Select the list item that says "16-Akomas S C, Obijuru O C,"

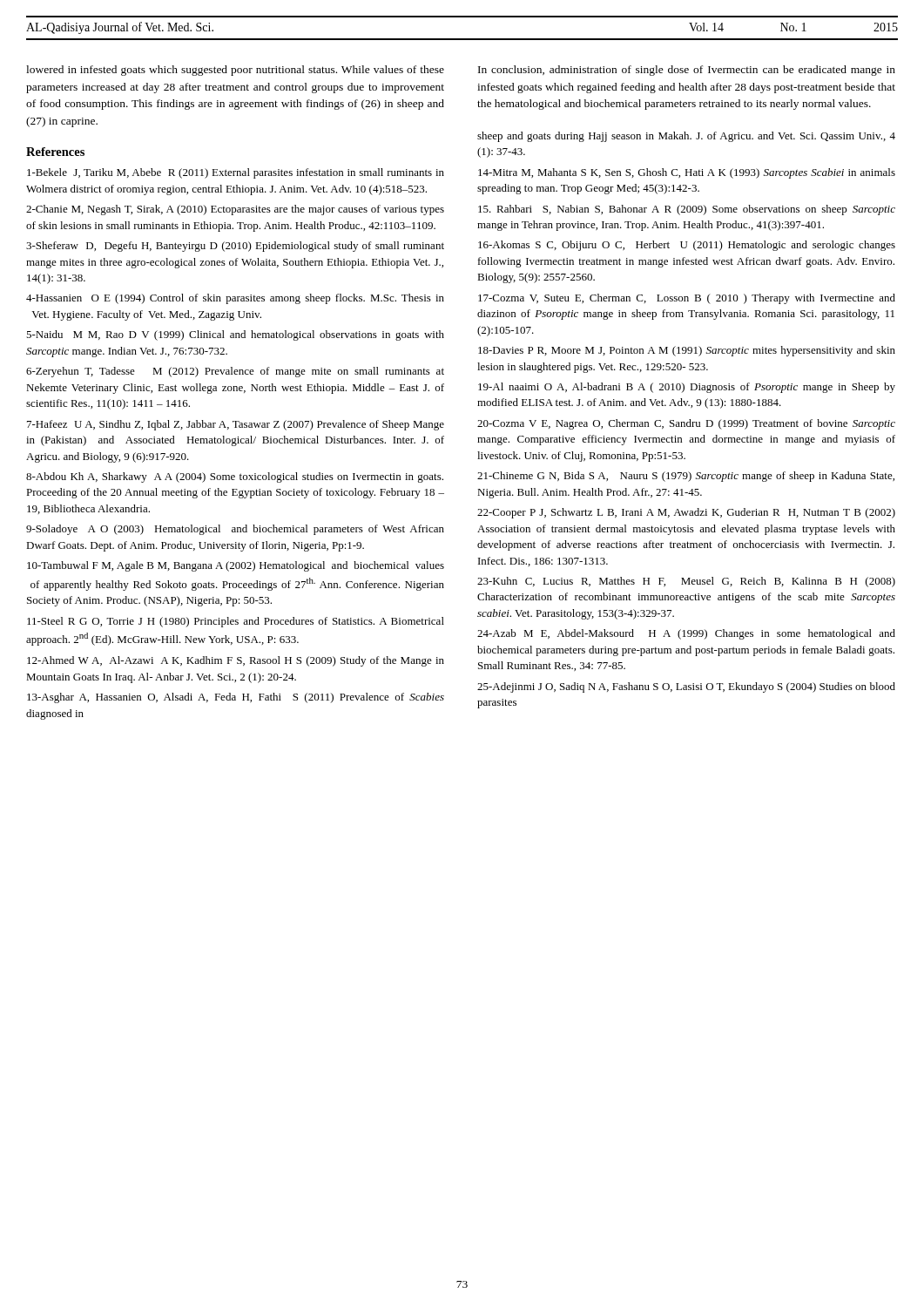pyautogui.click(x=686, y=261)
